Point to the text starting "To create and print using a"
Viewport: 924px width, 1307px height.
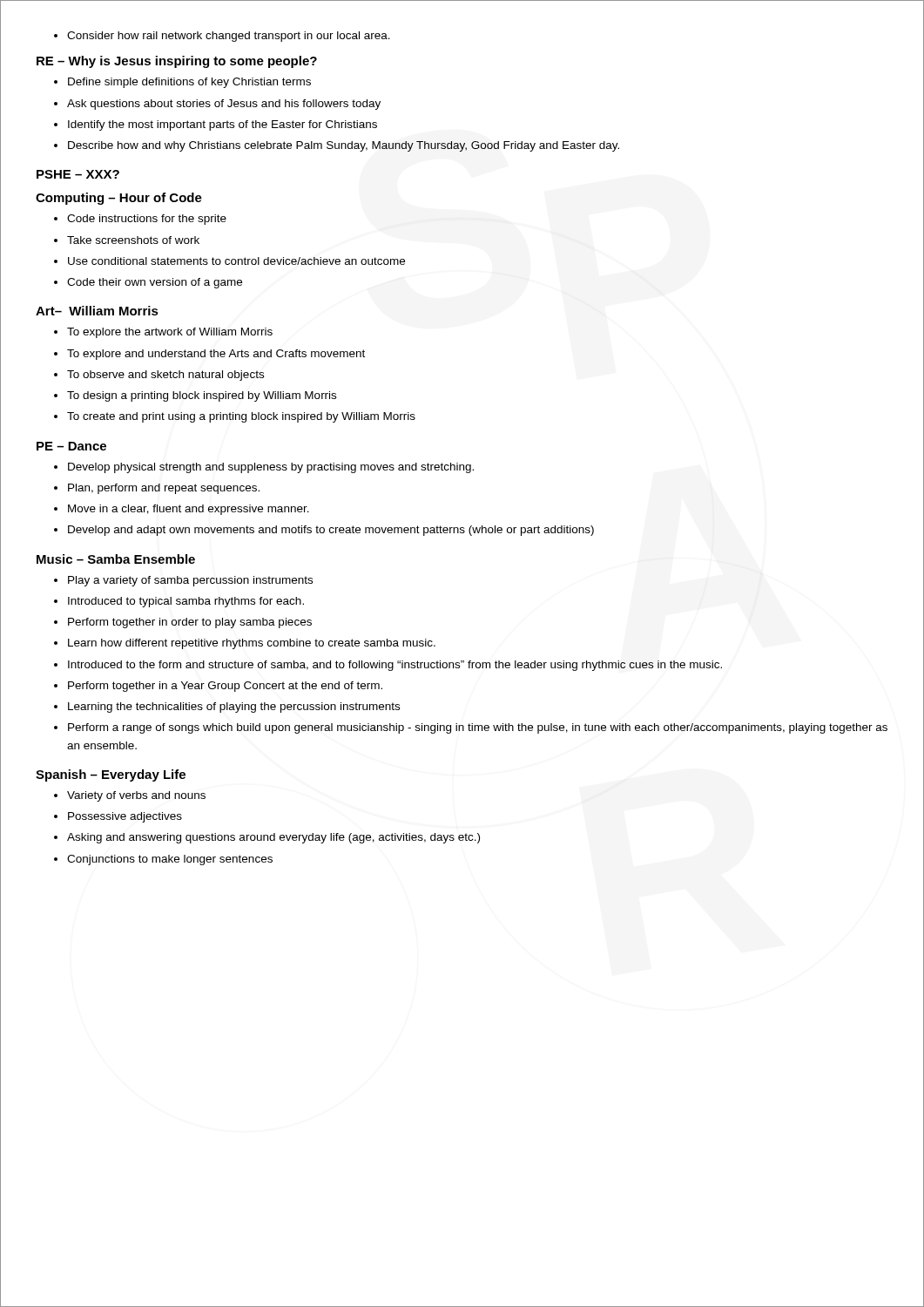(x=235, y=417)
